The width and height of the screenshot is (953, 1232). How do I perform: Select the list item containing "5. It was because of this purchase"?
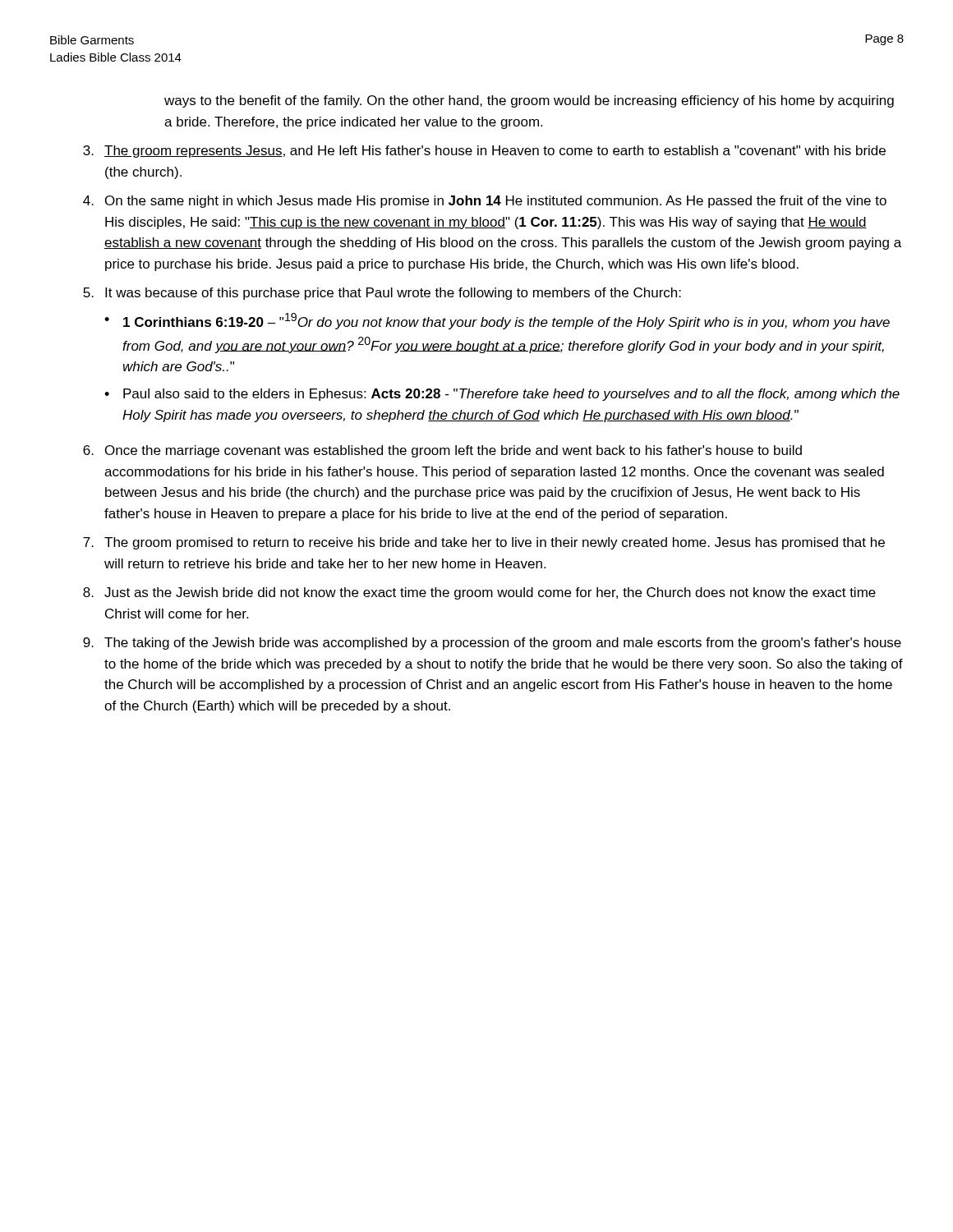(476, 357)
